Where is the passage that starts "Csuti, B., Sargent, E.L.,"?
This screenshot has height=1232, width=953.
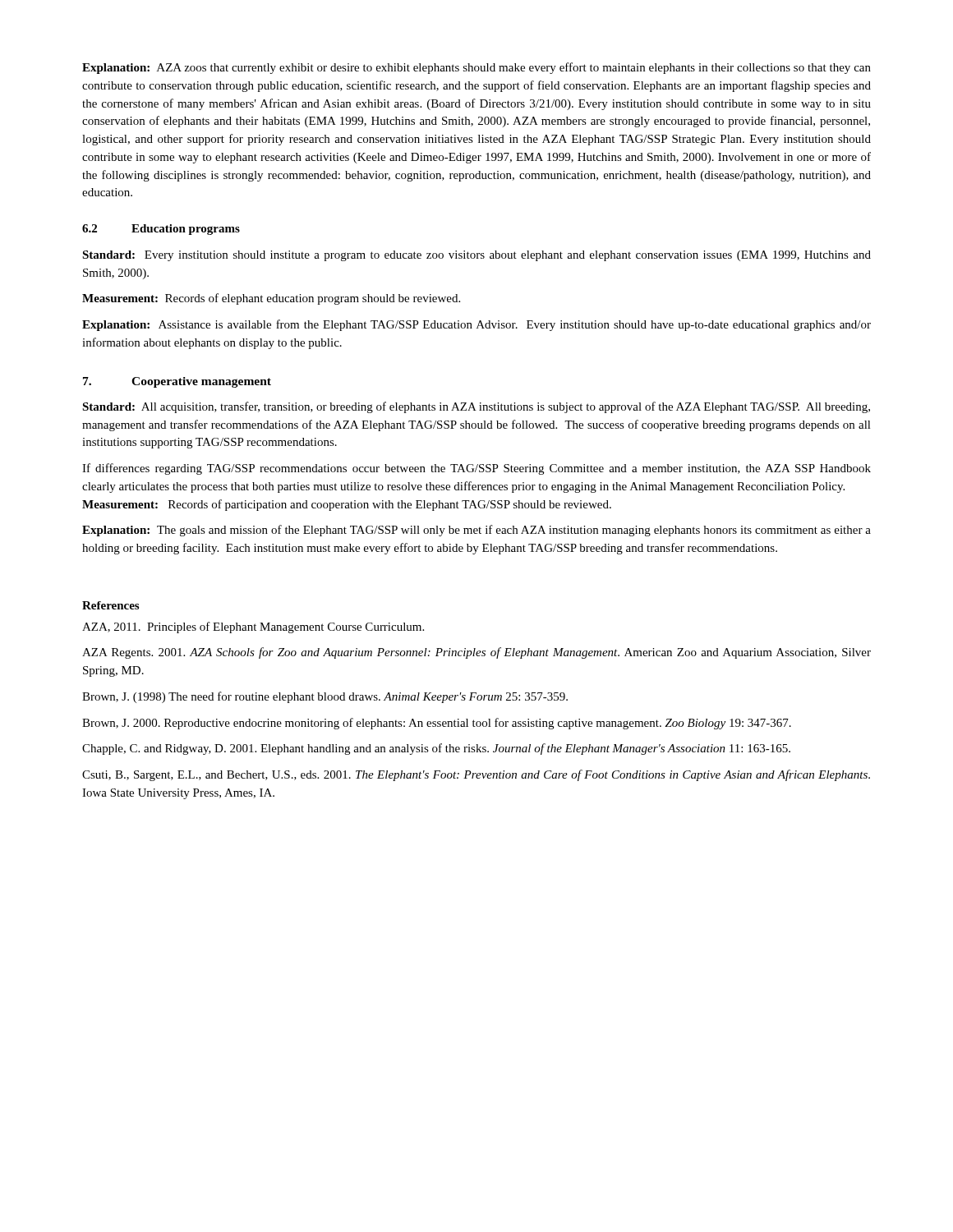476,784
